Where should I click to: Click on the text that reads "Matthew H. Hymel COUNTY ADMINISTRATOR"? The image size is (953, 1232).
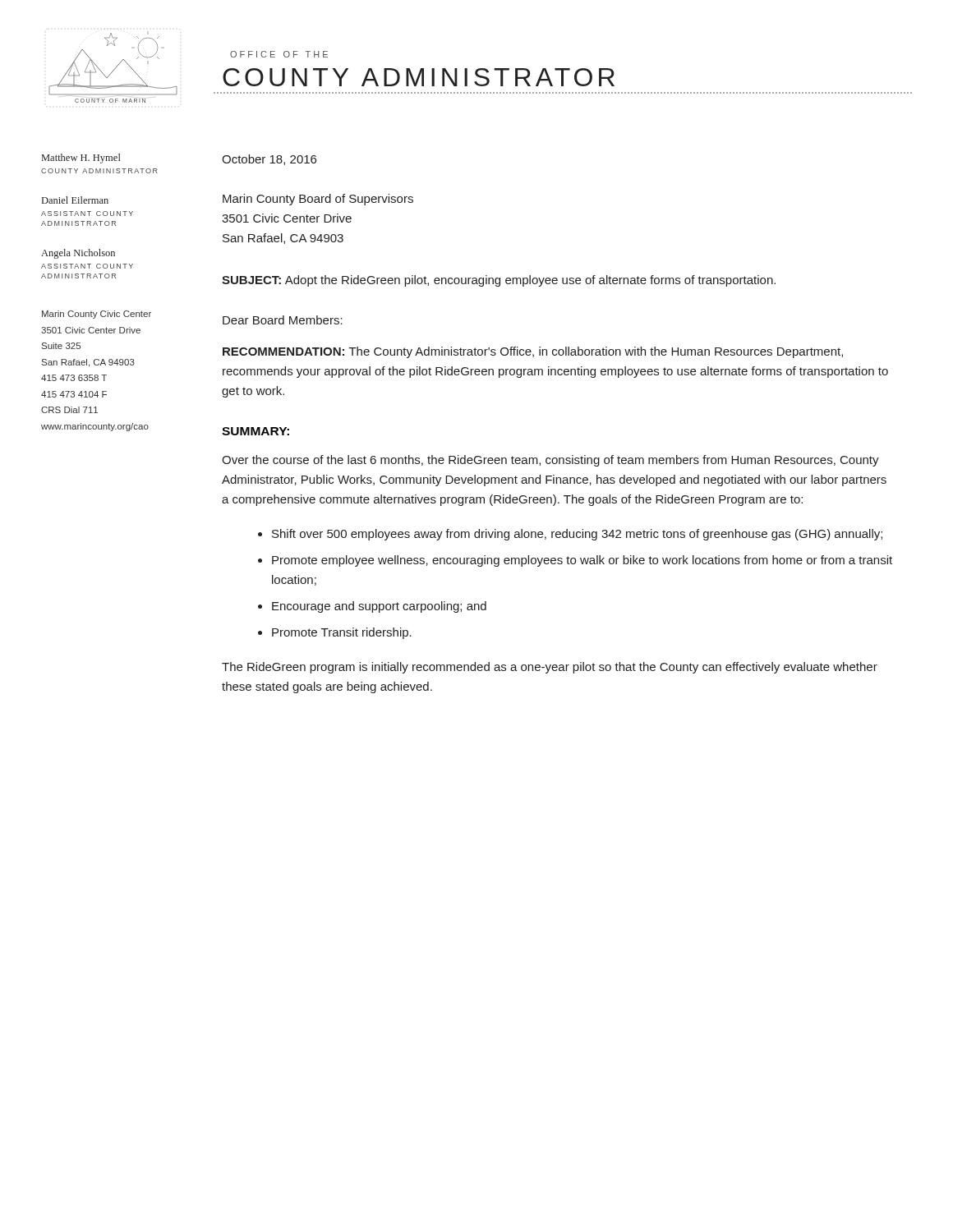(x=115, y=164)
